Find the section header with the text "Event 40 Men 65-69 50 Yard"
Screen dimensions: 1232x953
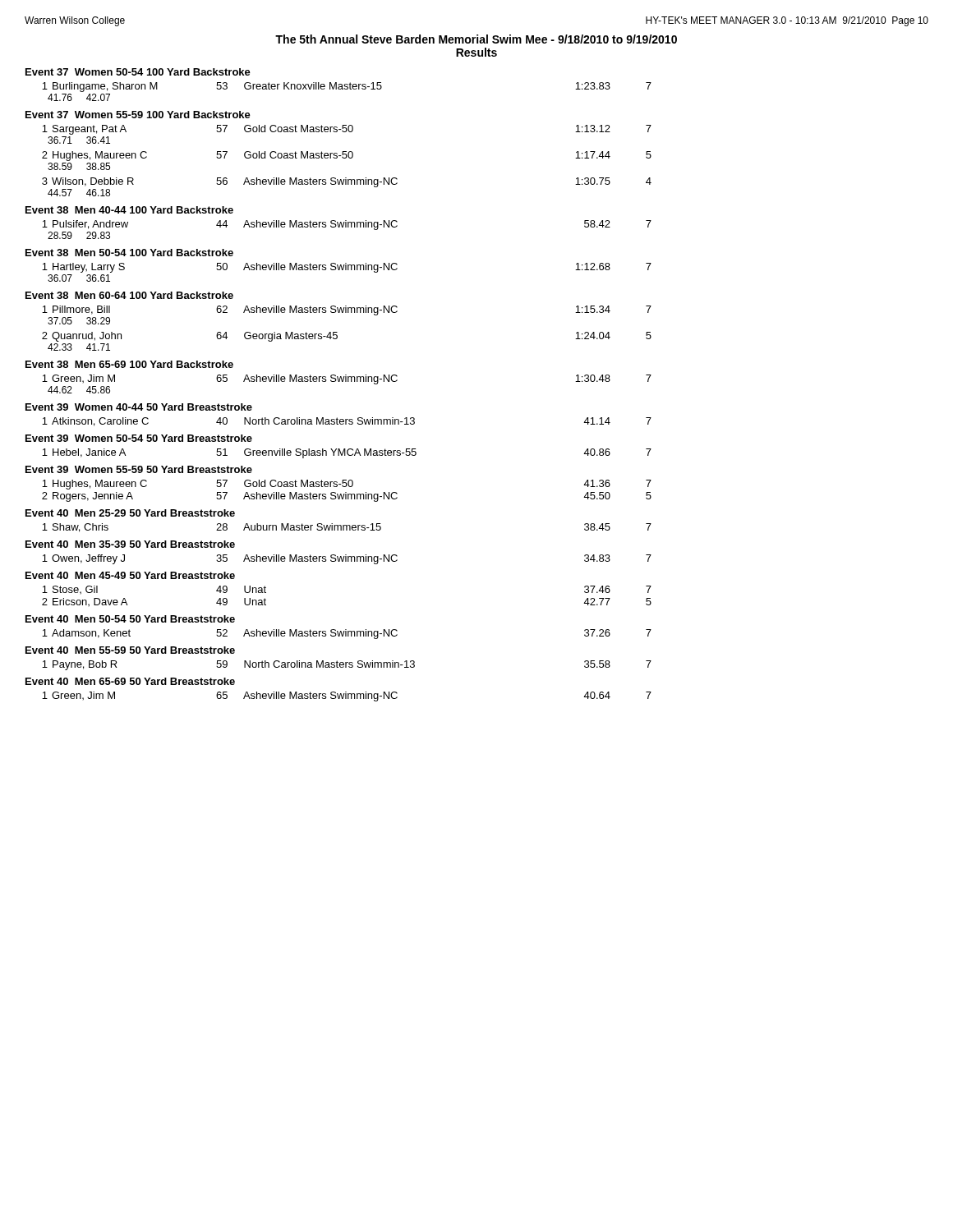130,681
